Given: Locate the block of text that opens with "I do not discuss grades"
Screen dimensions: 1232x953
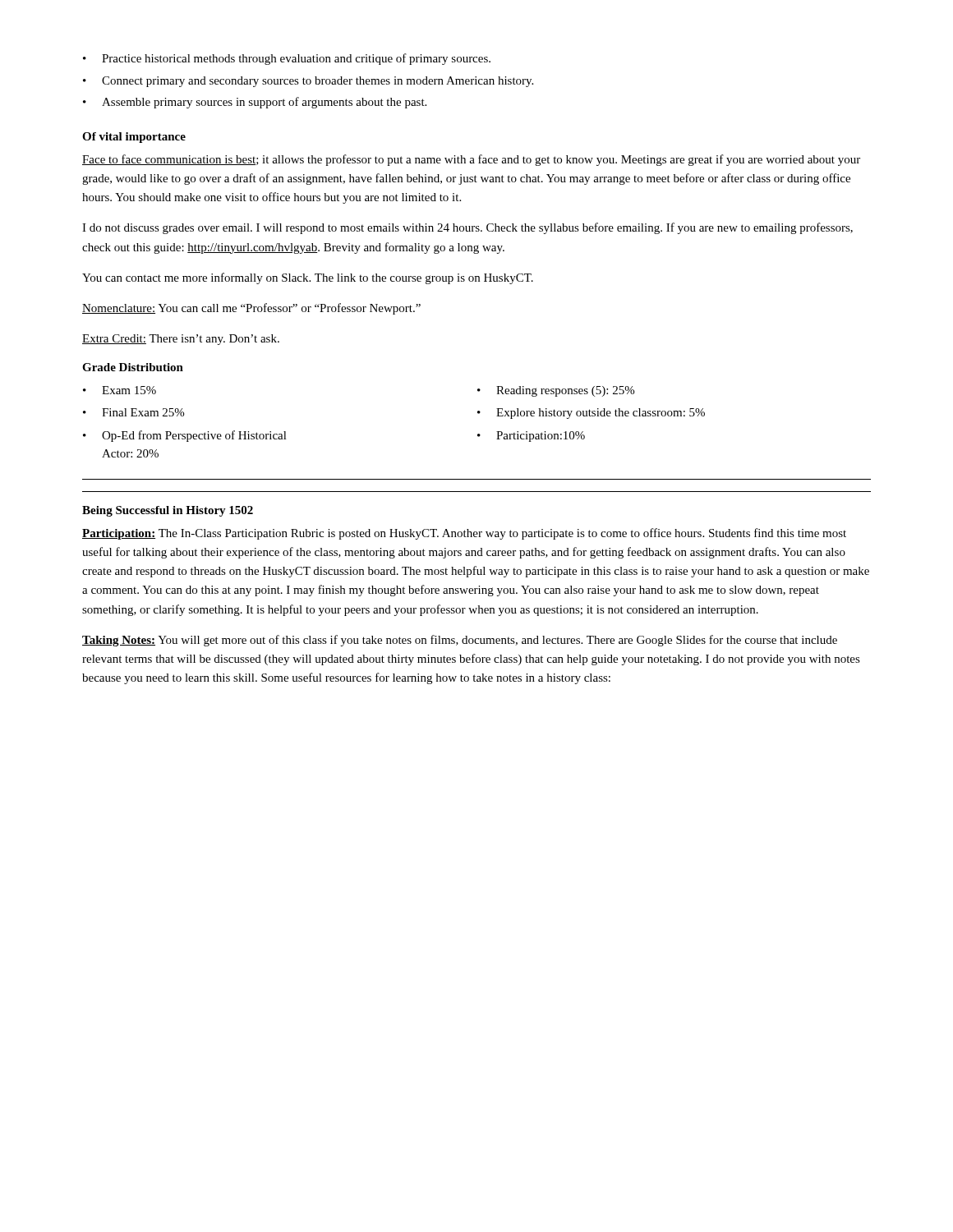Looking at the screenshot, I should (468, 237).
